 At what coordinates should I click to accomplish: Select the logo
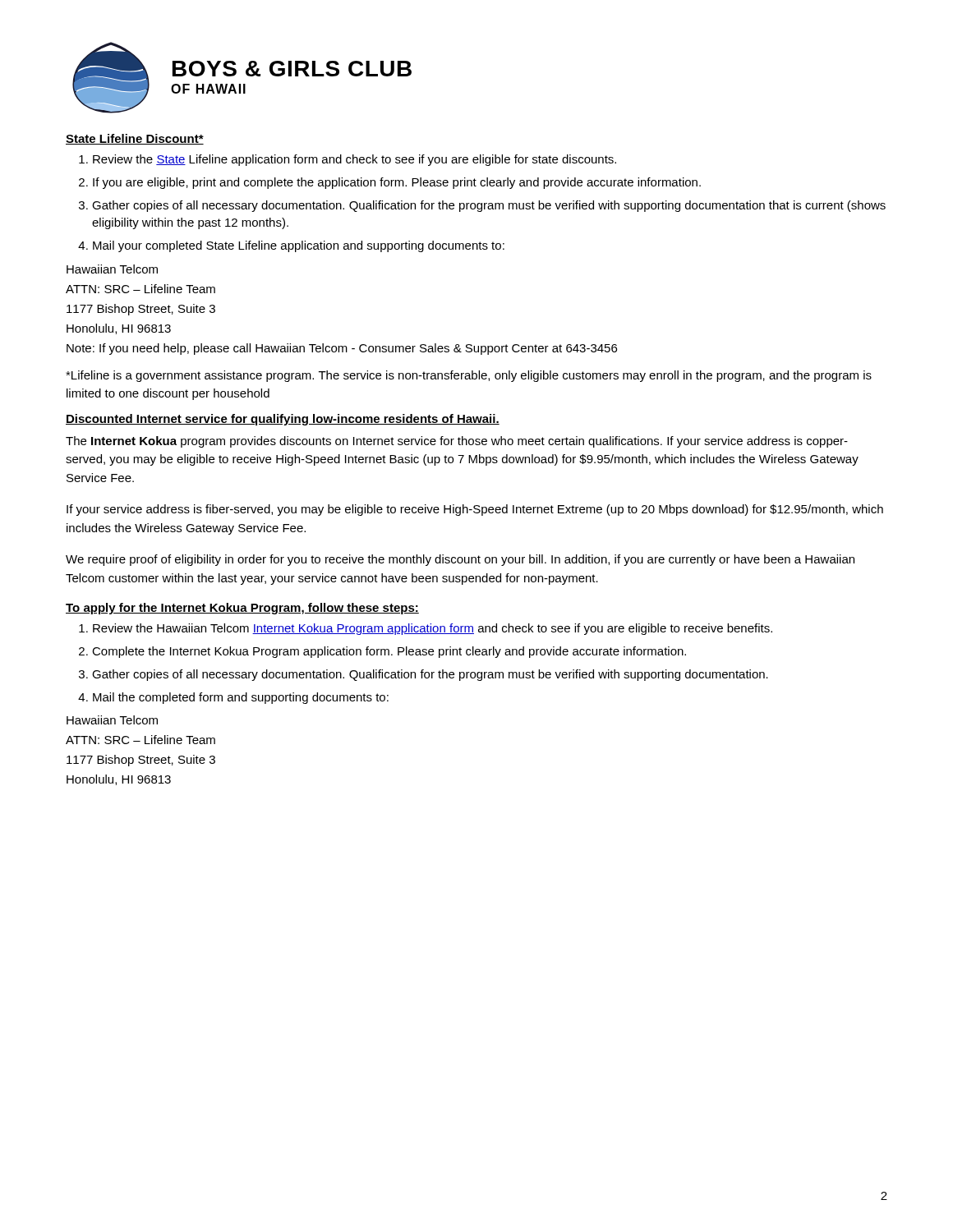click(476, 76)
